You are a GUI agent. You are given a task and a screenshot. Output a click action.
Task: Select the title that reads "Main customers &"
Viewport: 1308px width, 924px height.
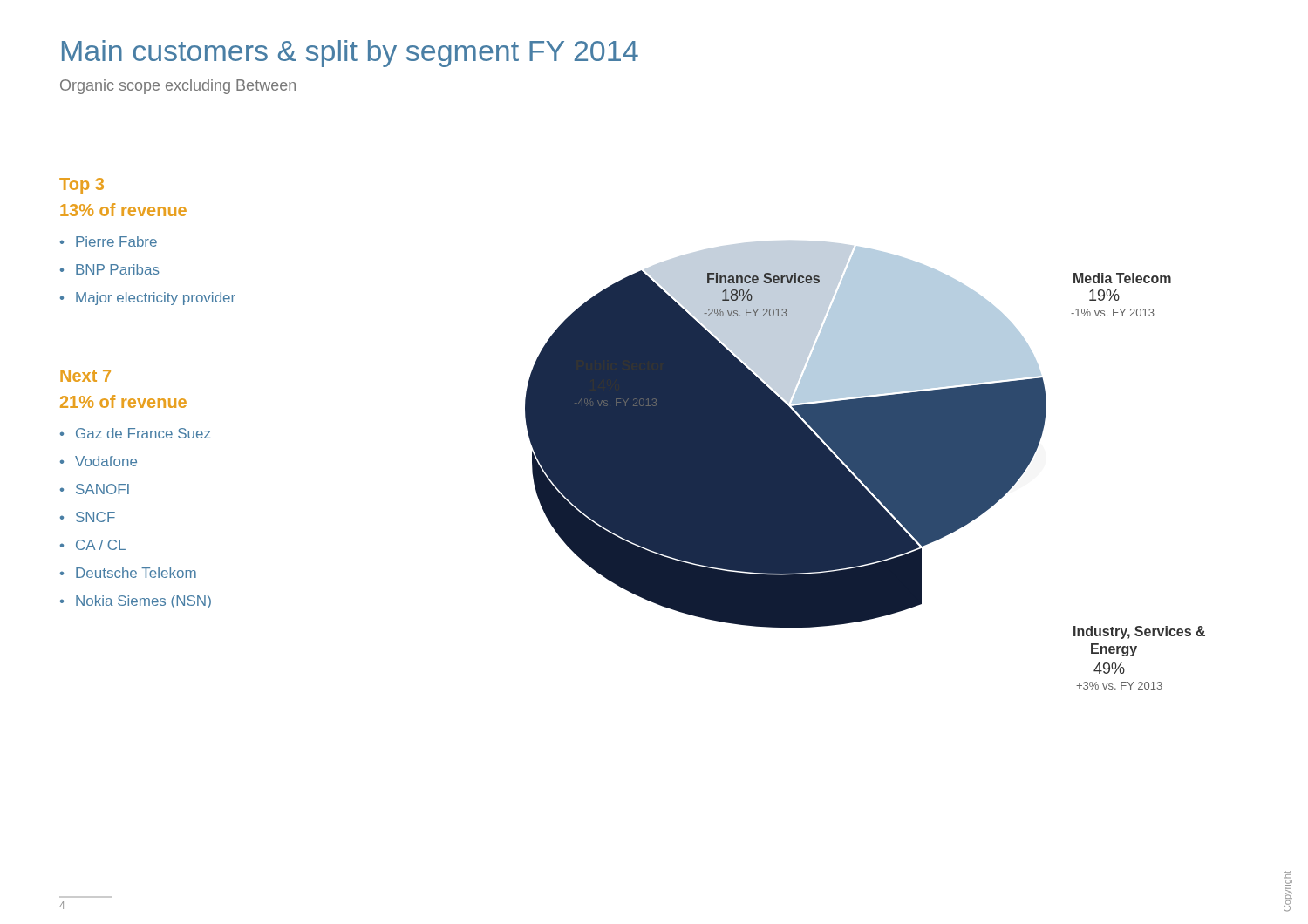[349, 51]
